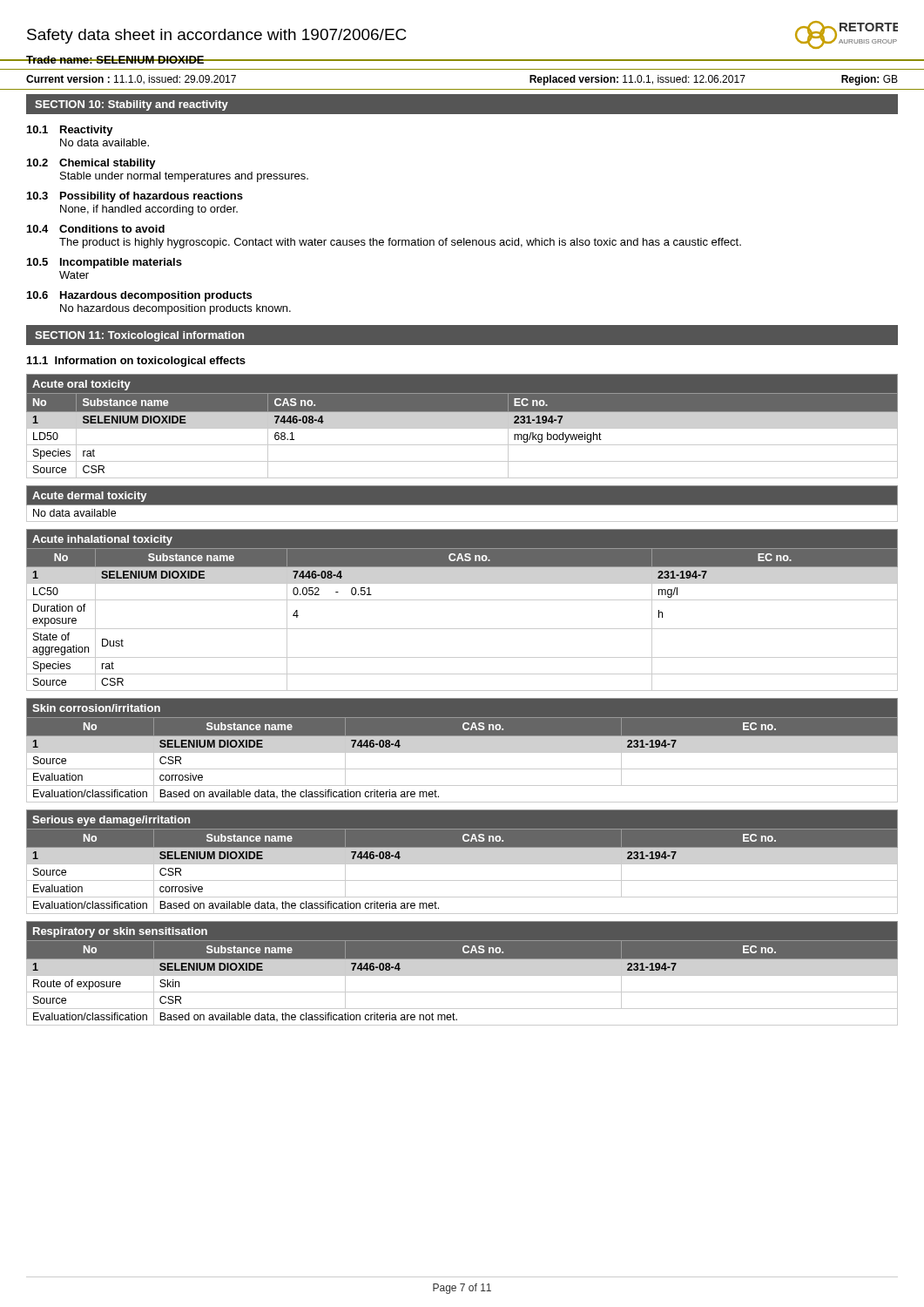Navigate to the text block starting "6 Hazardous decomposition products No hazardous decomposition"
924x1307 pixels.
[159, 302]
